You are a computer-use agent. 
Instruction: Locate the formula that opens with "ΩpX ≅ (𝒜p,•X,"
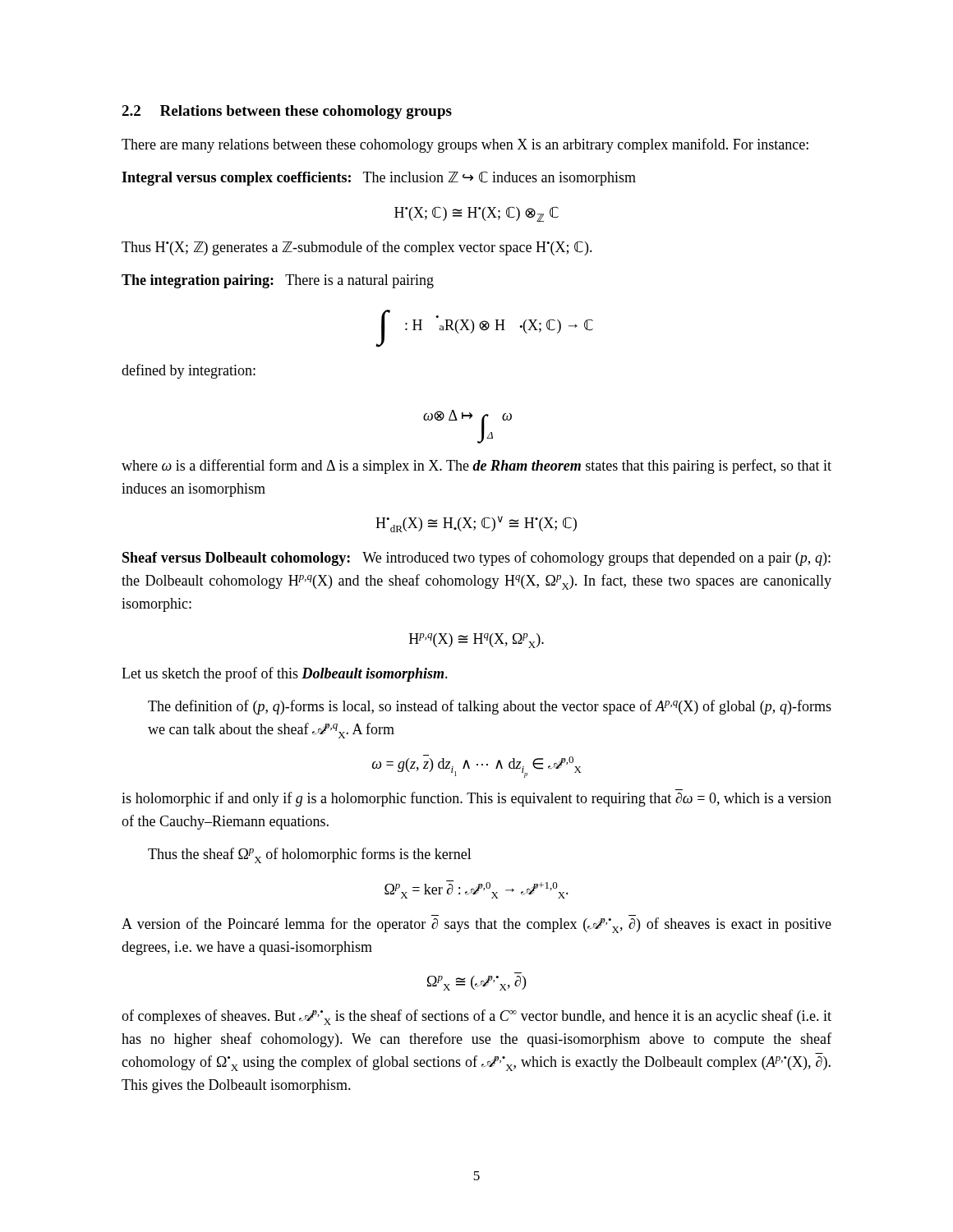tap(476, 982)
